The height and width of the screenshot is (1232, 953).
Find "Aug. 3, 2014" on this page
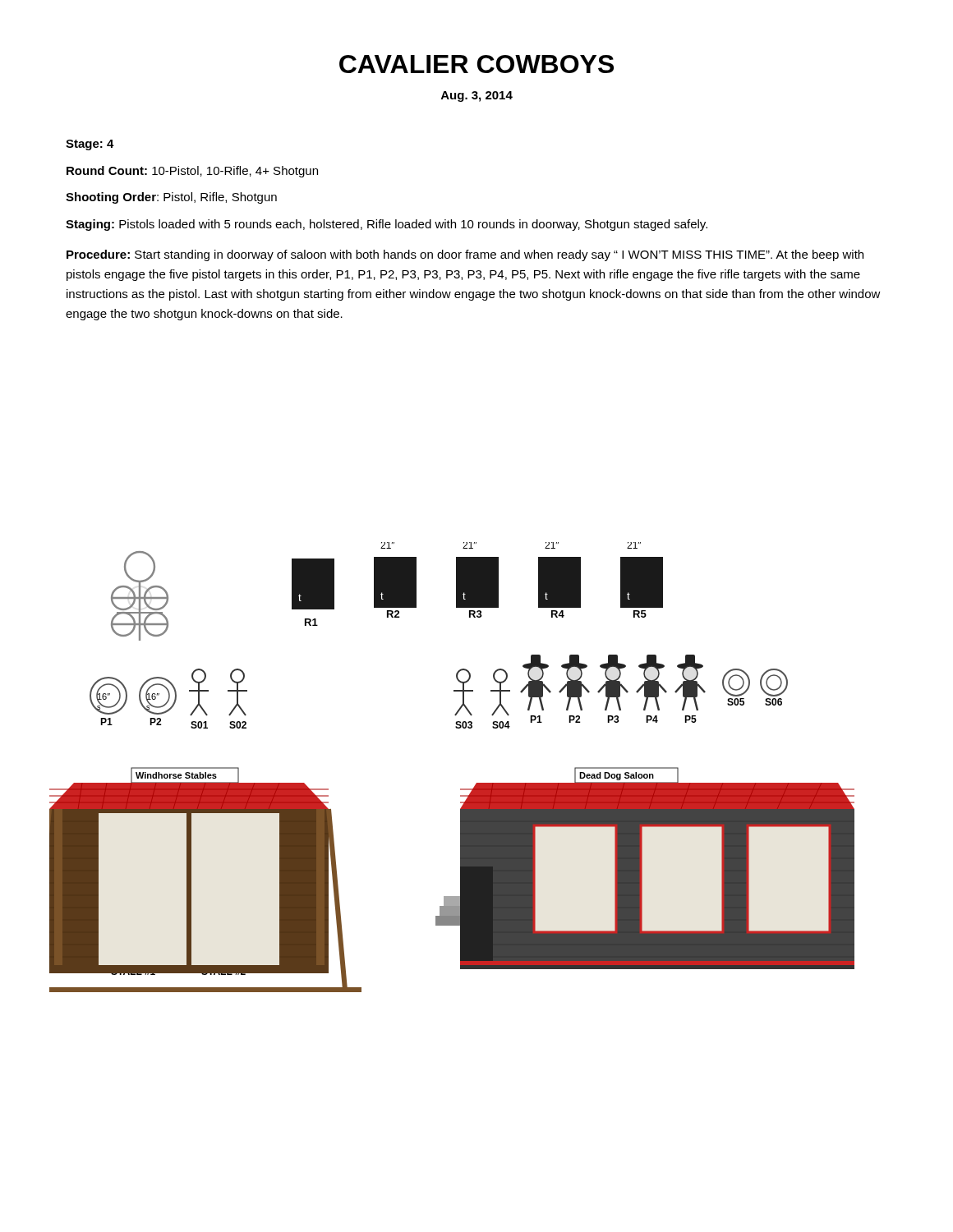pos(476,95)
